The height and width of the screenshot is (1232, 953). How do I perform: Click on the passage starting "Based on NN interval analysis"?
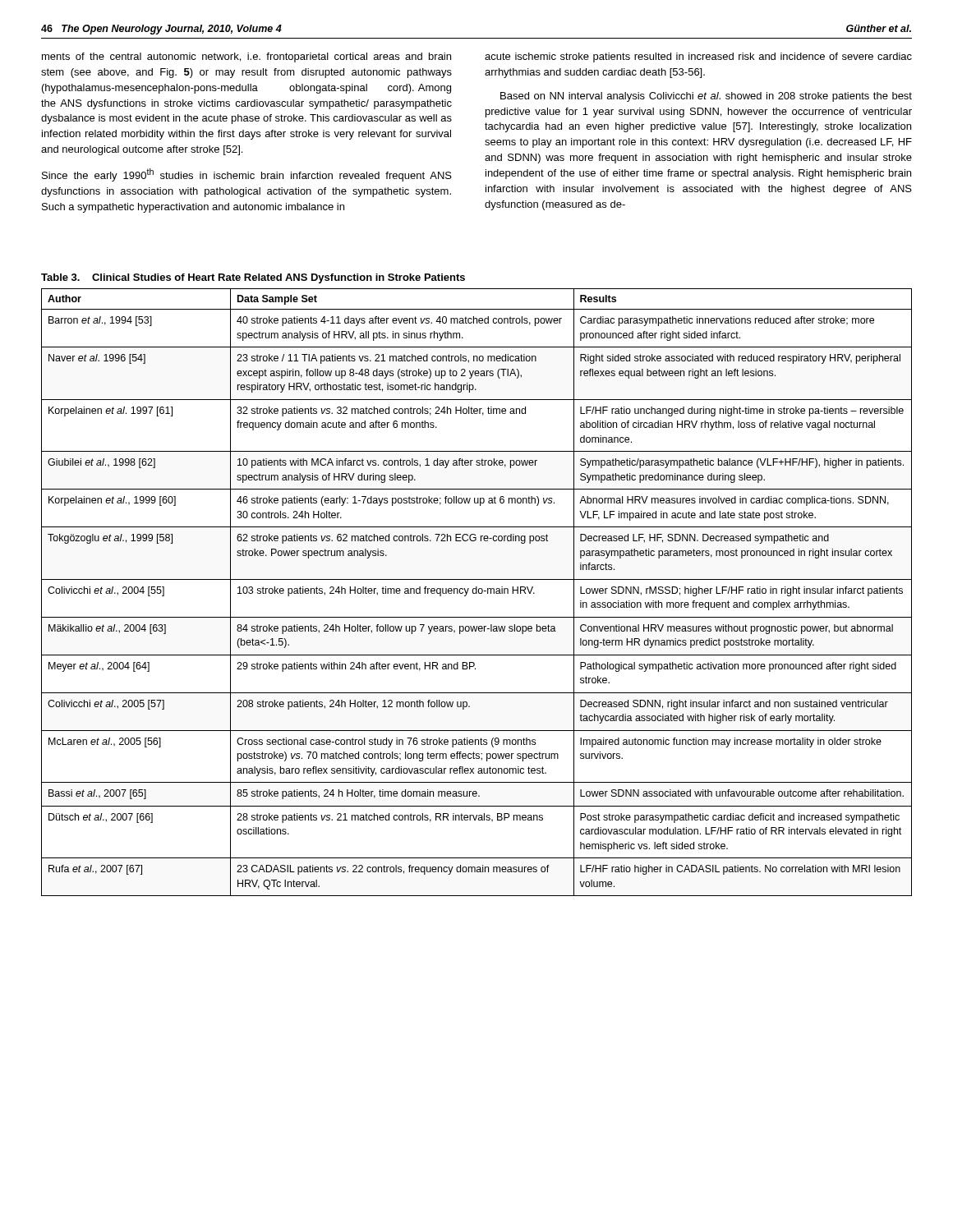coord(698,150)
